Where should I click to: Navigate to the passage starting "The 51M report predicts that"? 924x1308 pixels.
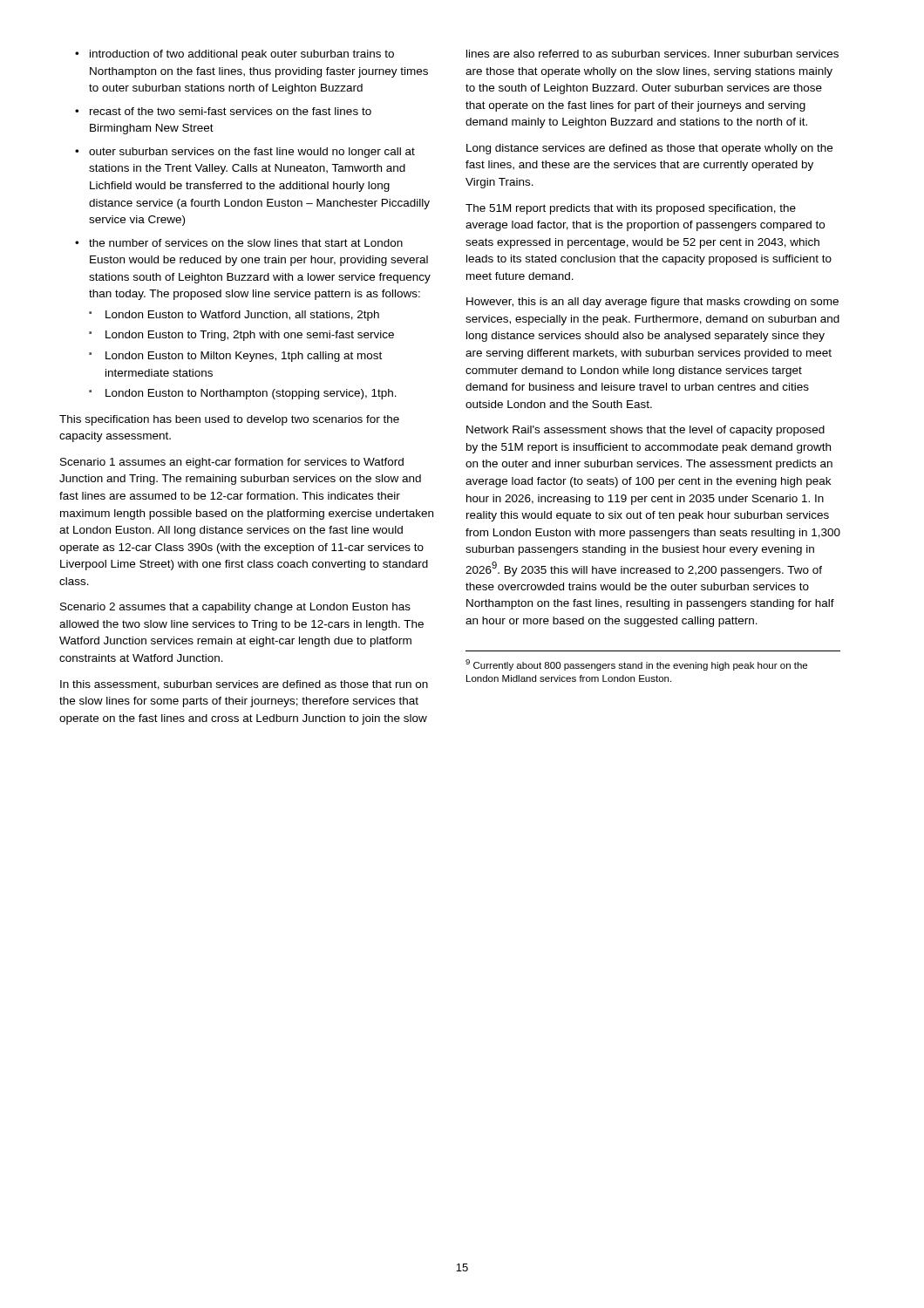[653, 242]
